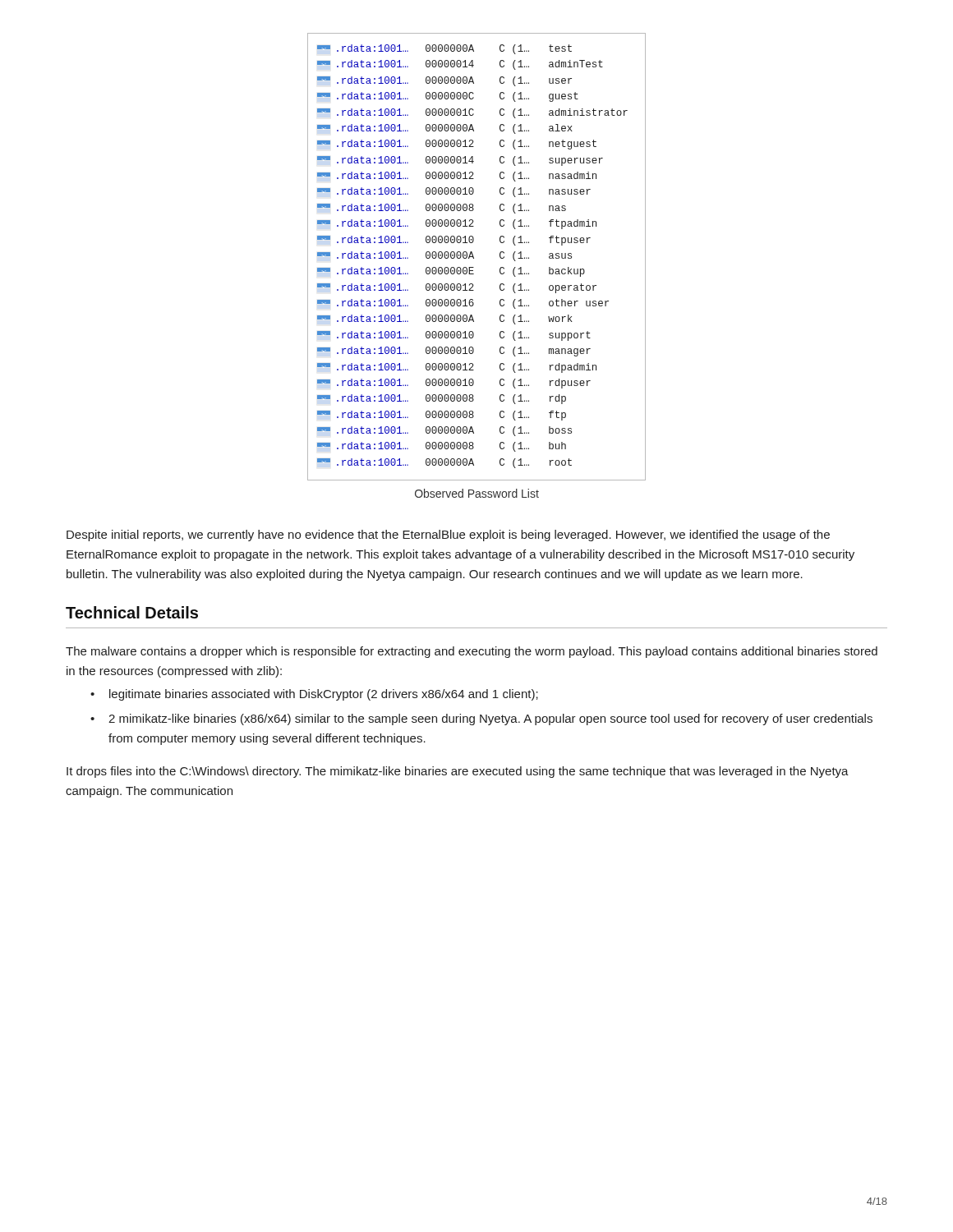Screen dimensions: 1232x953
Task: Click on the text block starting "It drops files into the"
Action: (x=457, y=781)
